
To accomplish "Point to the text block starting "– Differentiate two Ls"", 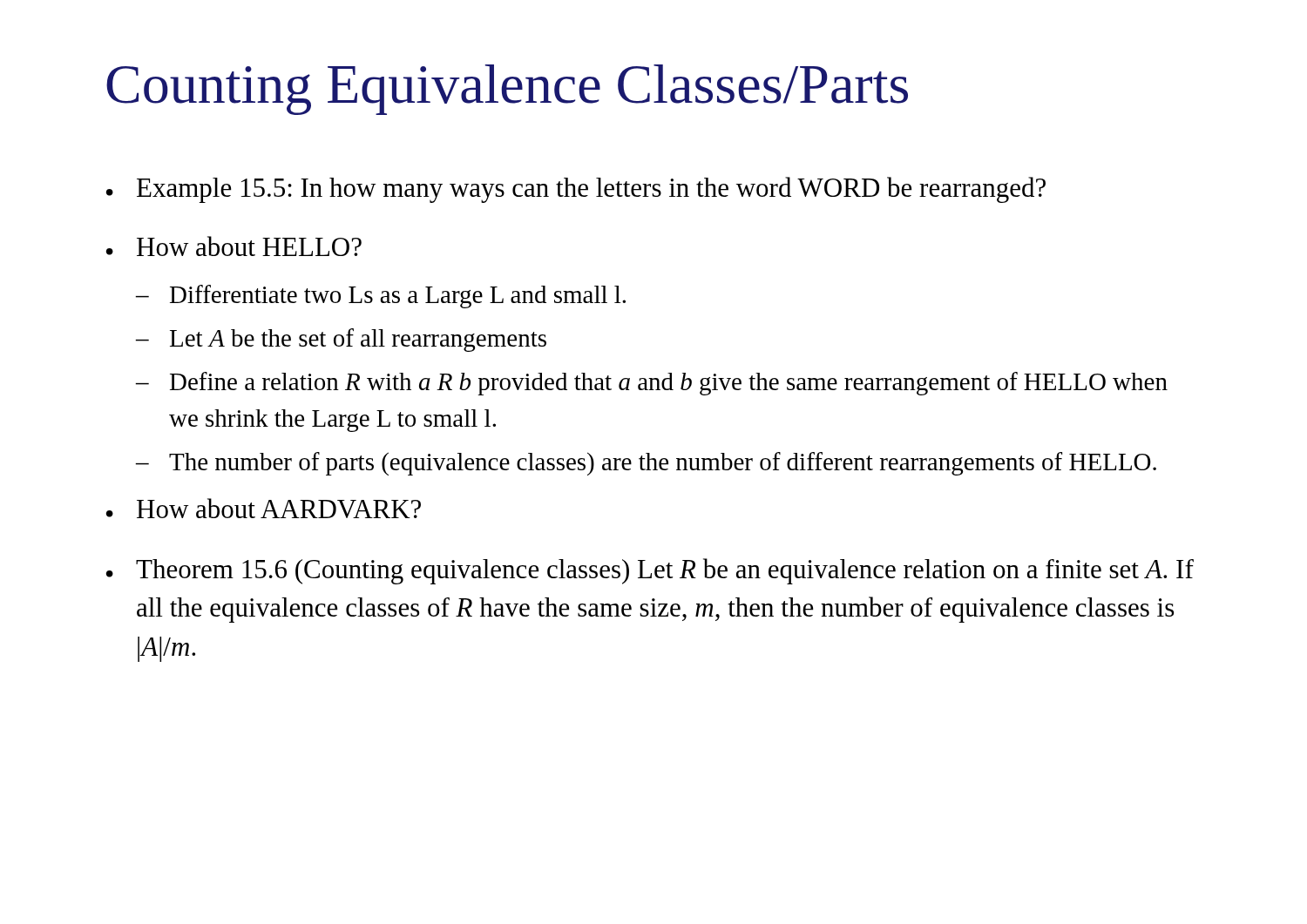I will click(x=381, y=297).
